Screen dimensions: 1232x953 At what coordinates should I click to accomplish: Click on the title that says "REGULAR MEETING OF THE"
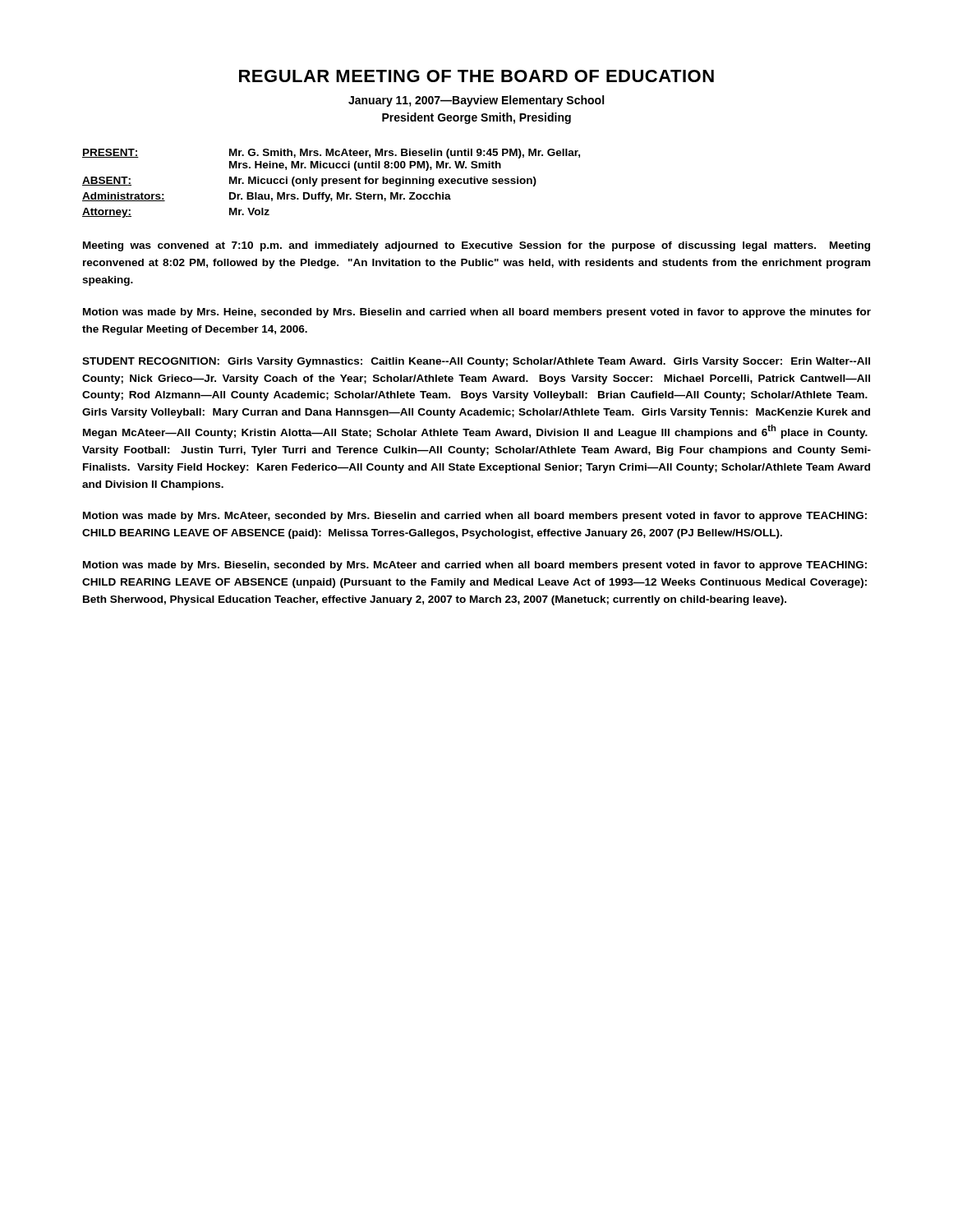pyautogui.click(x=476, y=76)
